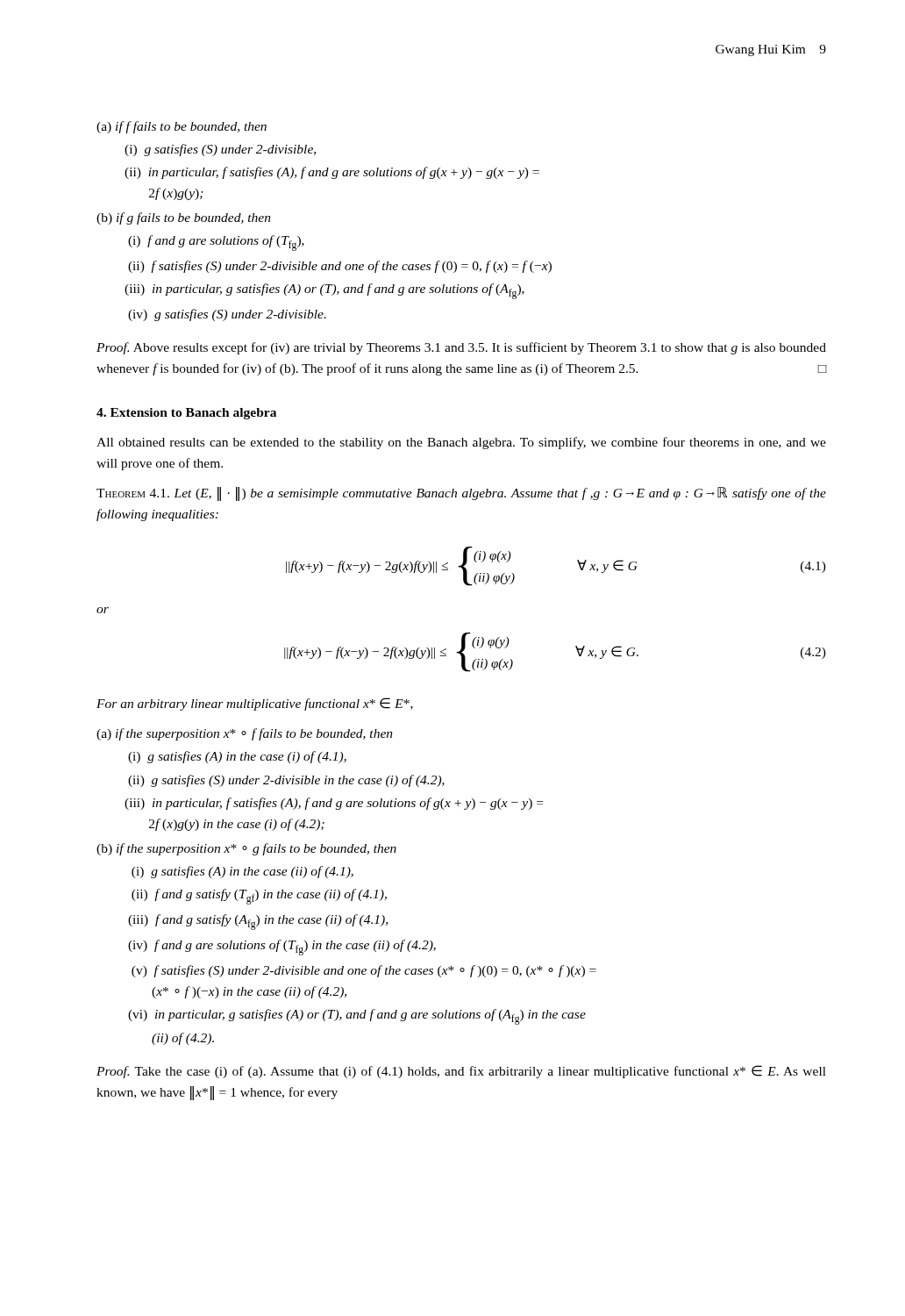Navigate to the passage starting "(iii) f and g satisfy (Afg) in the"

coord(257,921)
